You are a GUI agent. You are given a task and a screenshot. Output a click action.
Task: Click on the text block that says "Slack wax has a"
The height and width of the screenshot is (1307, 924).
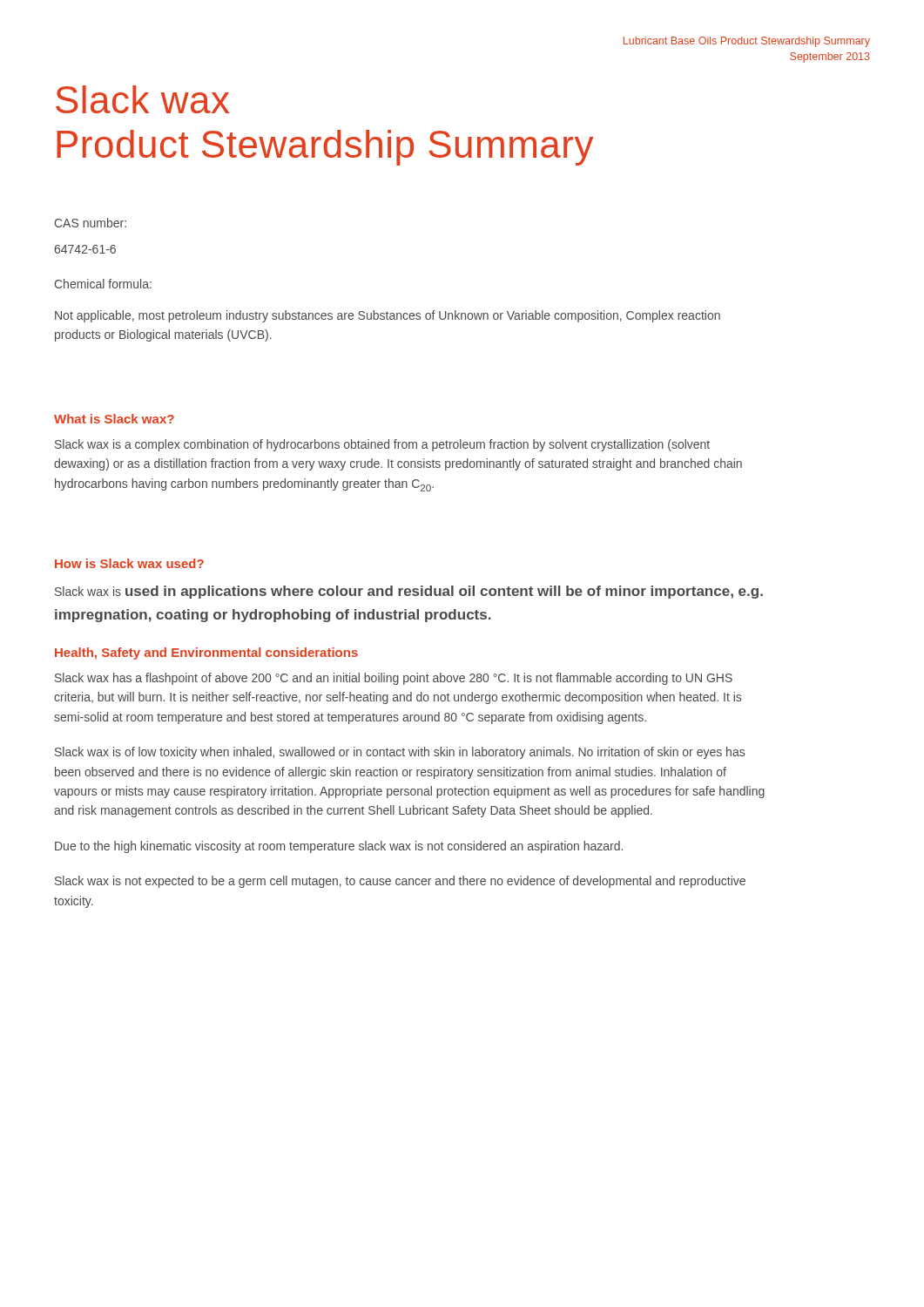(398, 697)
